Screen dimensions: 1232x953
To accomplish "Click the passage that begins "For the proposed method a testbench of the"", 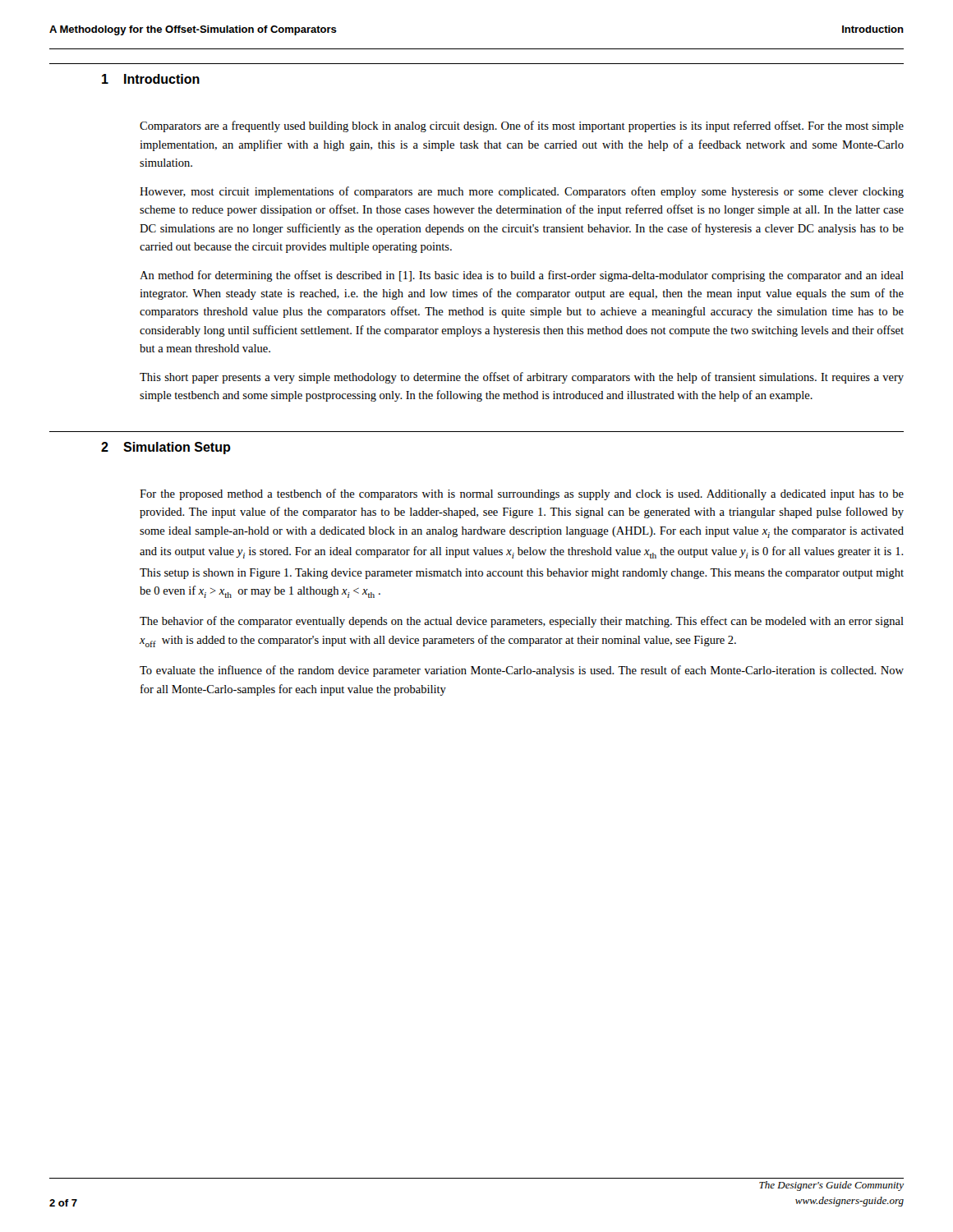I will click(522, 543).
